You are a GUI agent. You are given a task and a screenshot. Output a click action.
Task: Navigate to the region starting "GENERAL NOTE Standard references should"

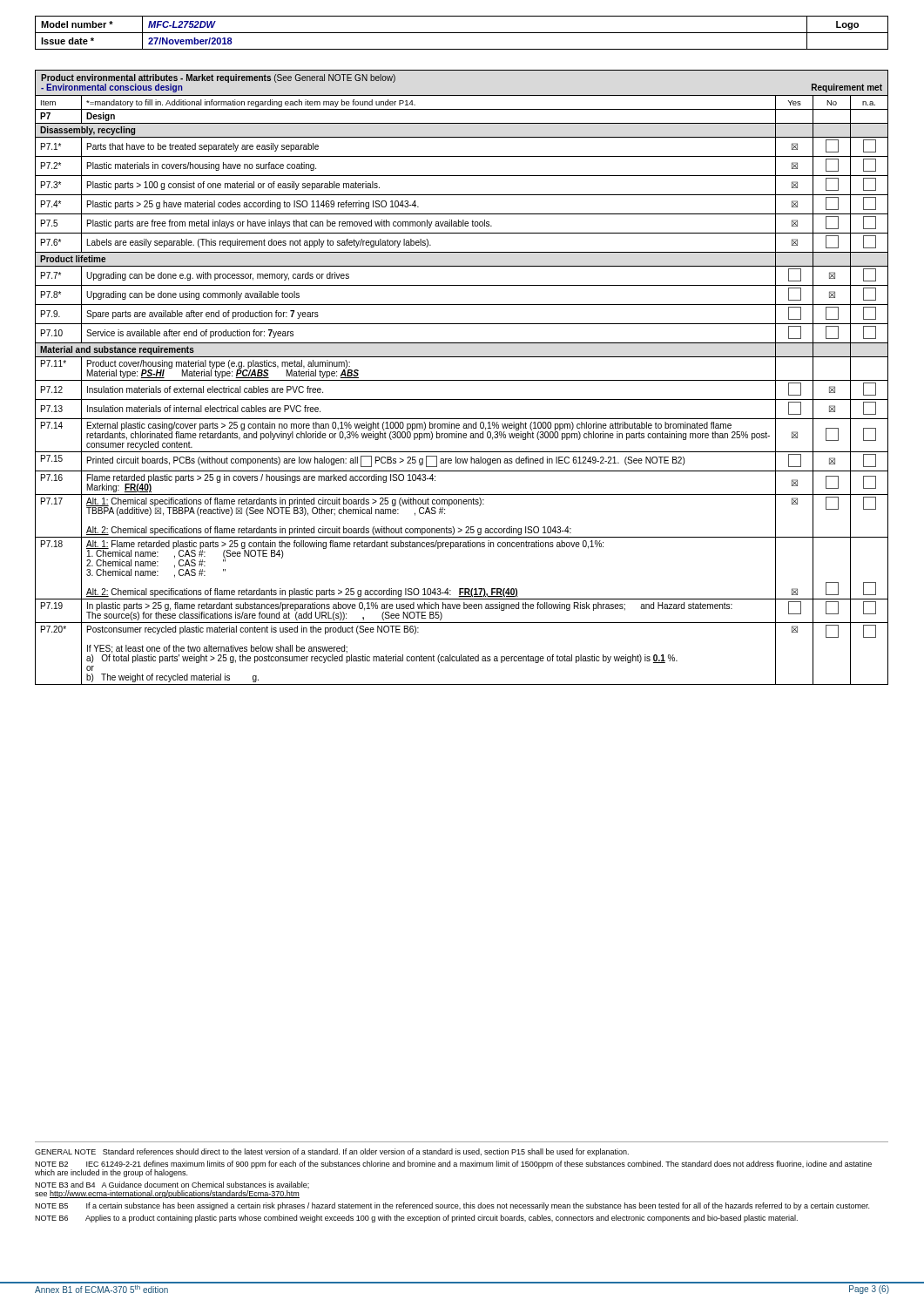coord(332,1152)
